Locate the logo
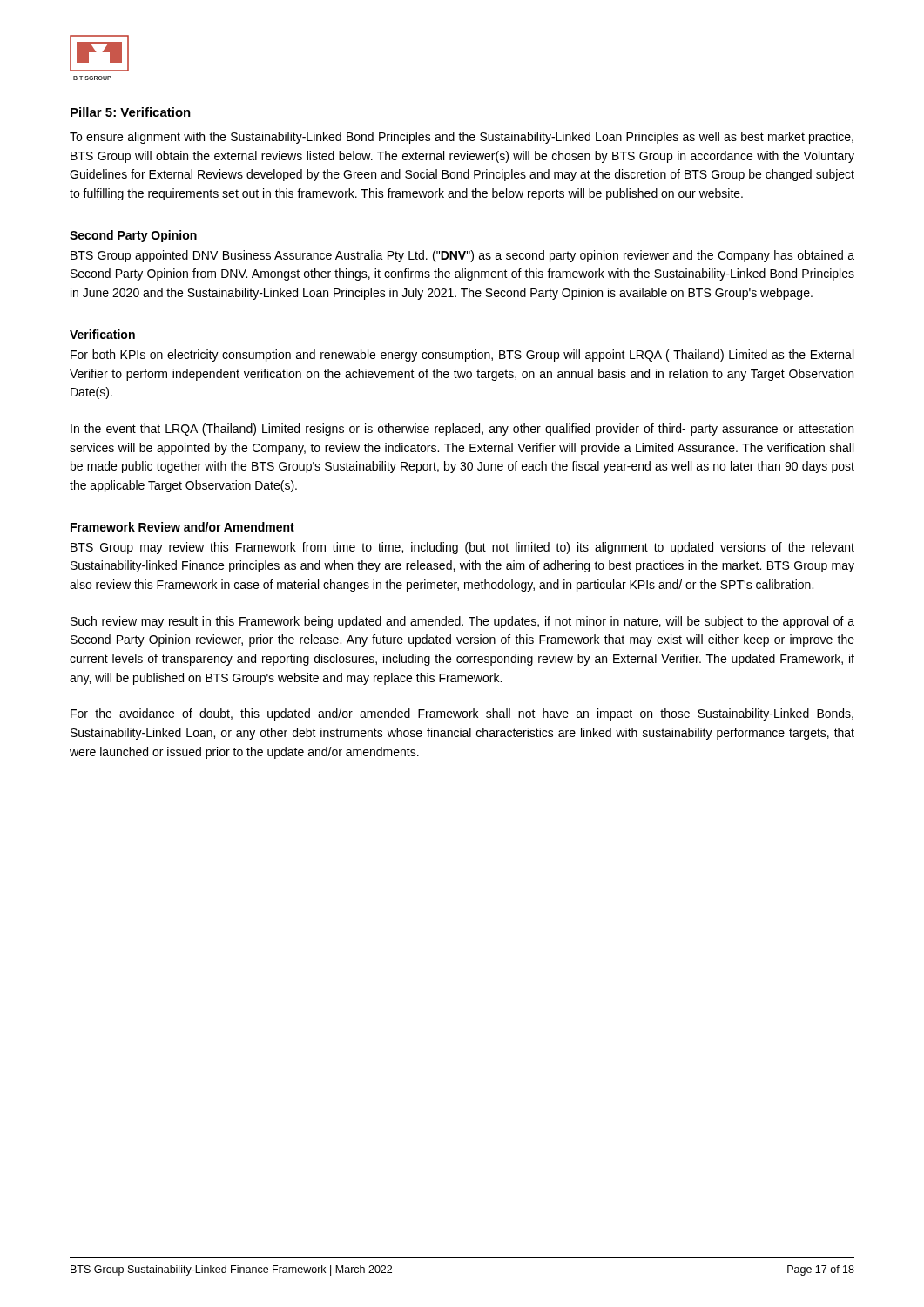924x1307 pixels. coord(105,63)
